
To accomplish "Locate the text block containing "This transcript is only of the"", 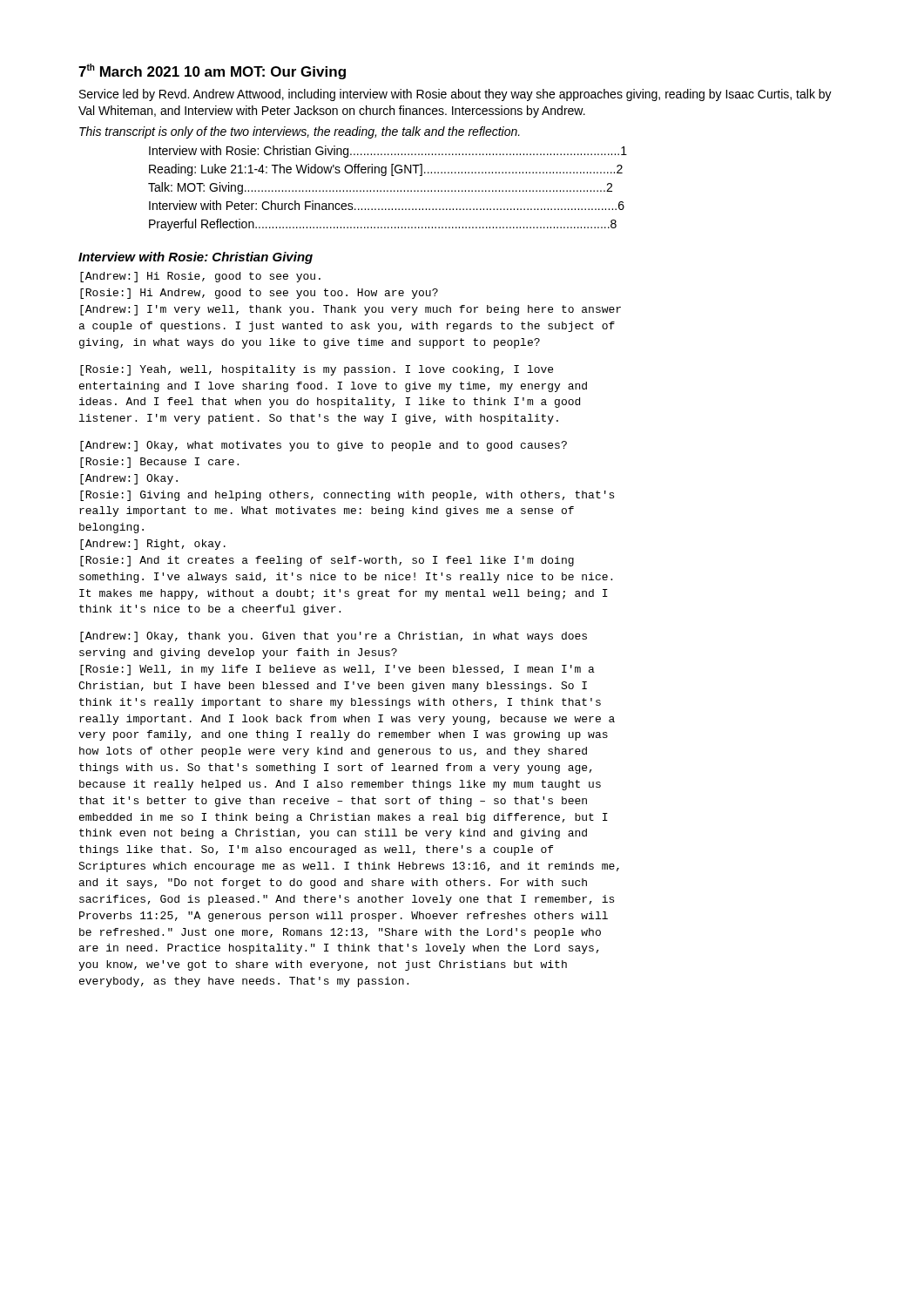I will [x=300, y=131].
